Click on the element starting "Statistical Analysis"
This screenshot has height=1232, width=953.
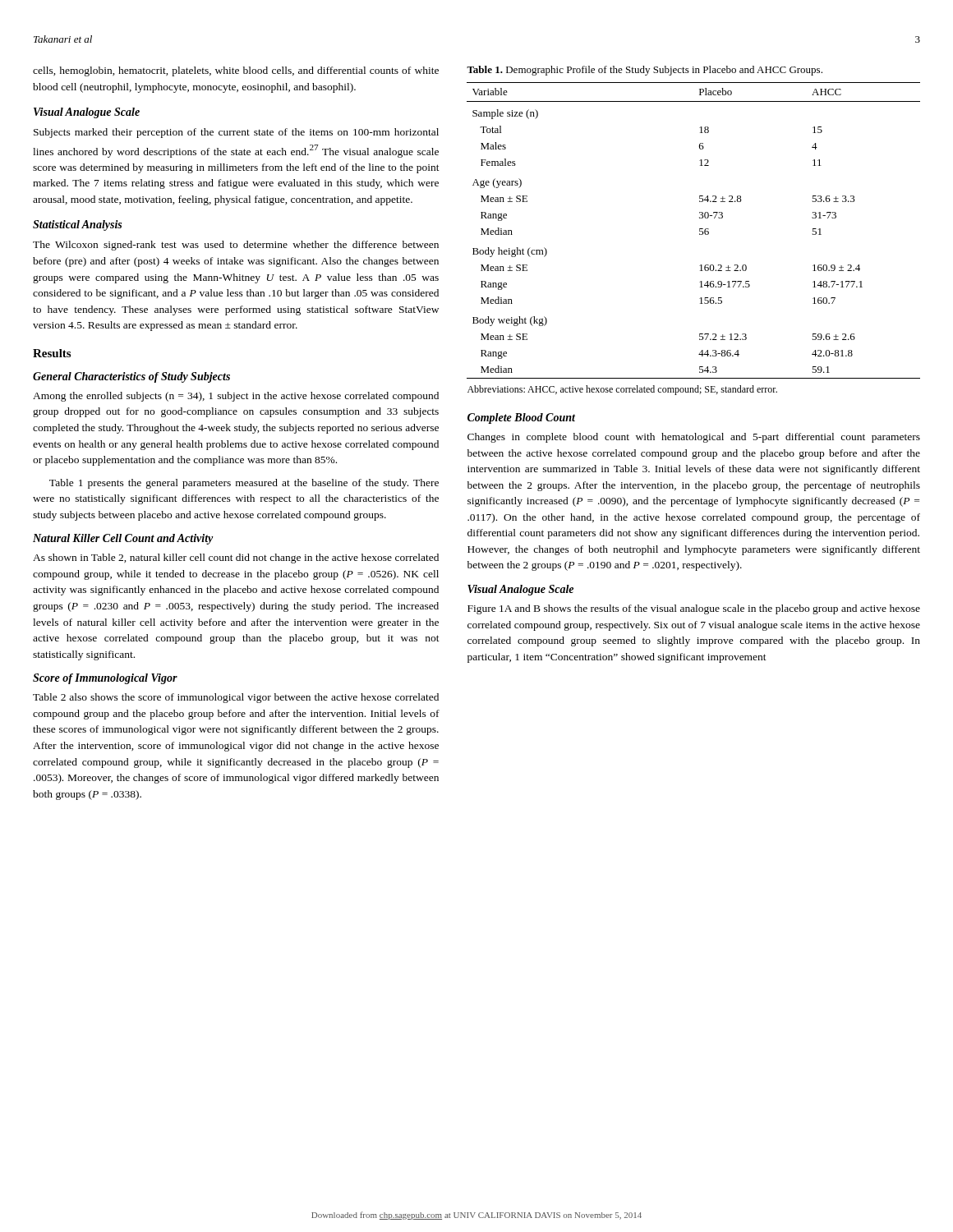pyautogui.click(x=78, y=225)
